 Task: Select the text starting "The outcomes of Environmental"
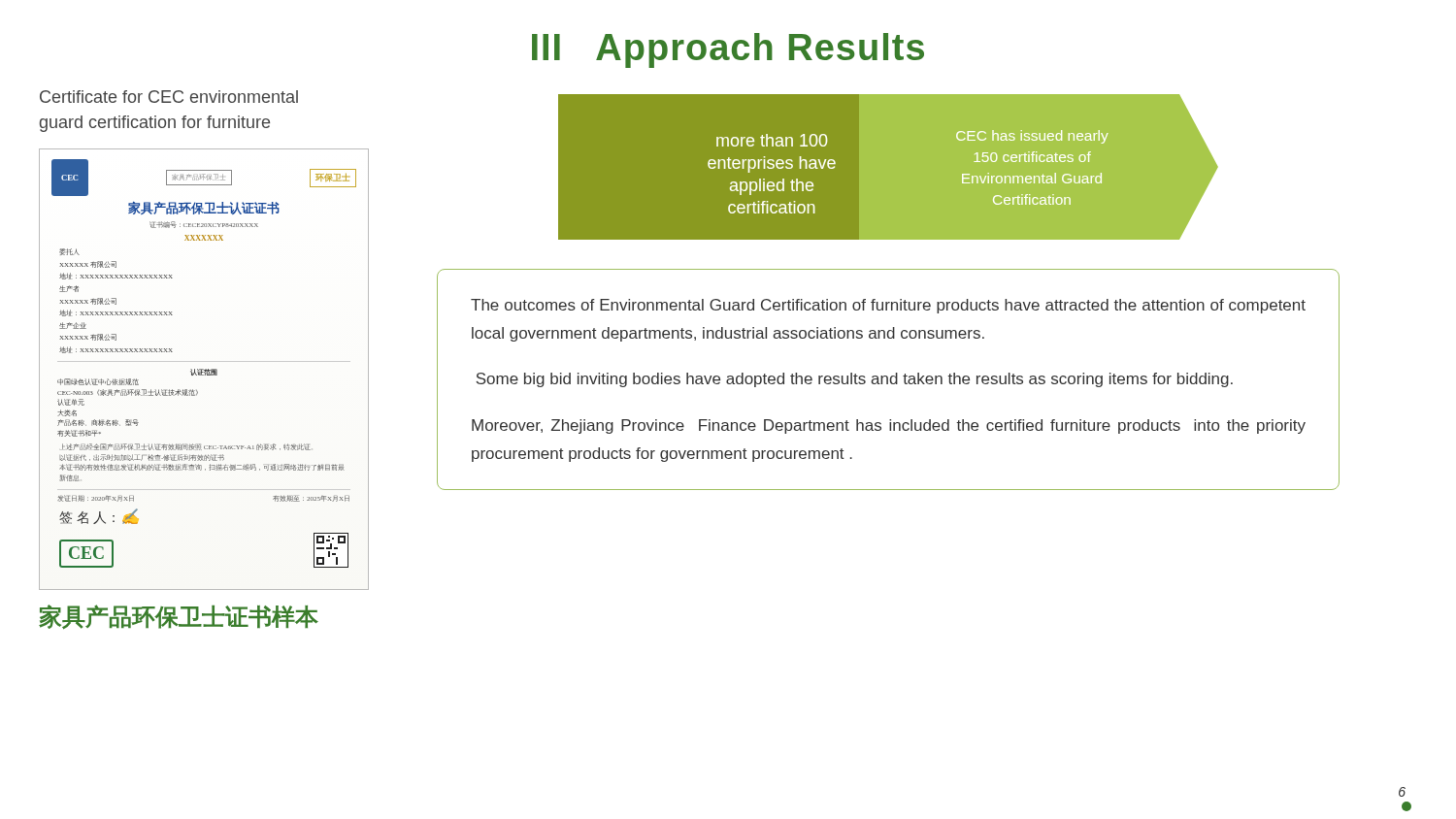[x=888, y=380]
